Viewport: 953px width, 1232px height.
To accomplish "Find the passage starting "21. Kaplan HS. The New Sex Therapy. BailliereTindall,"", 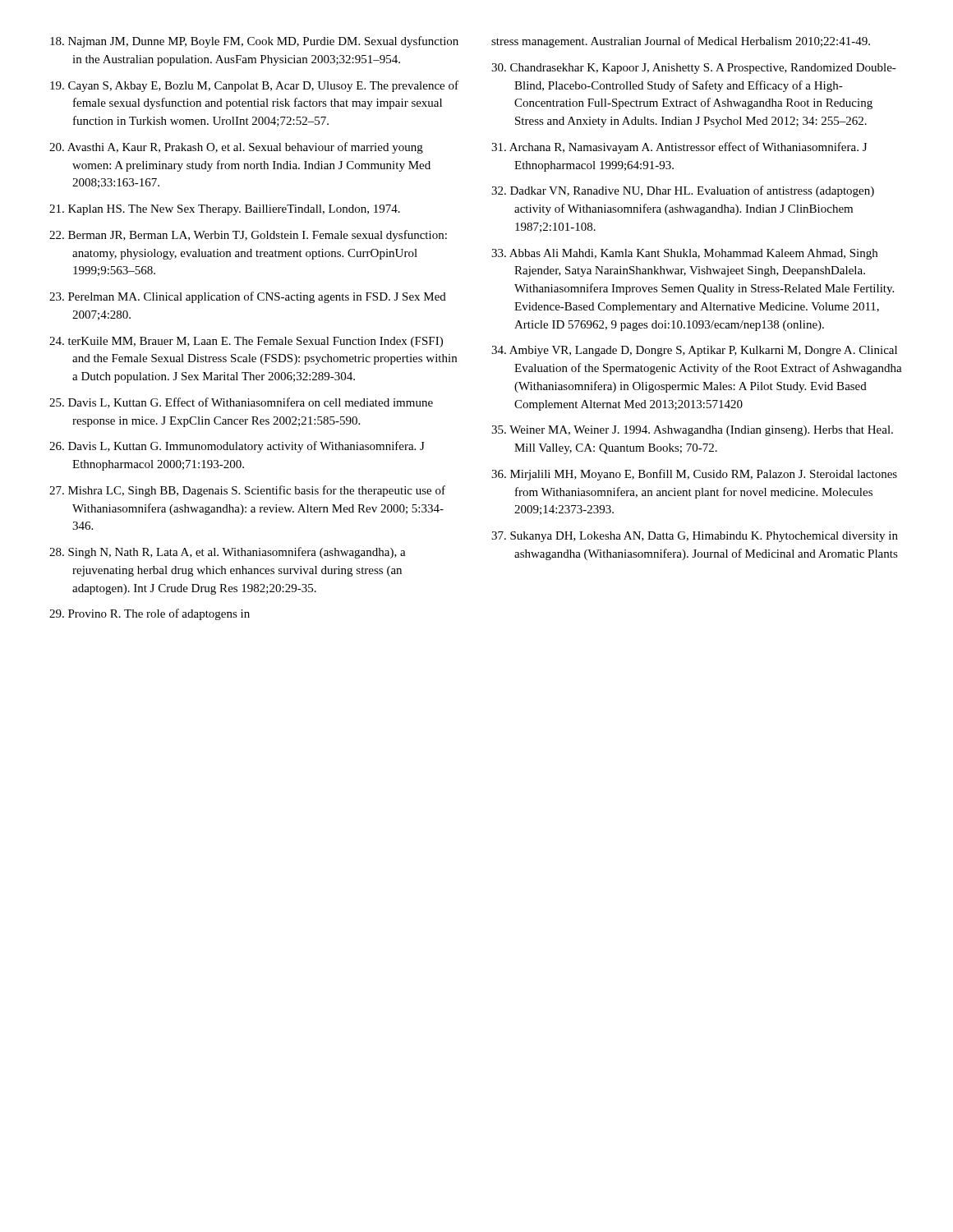I will [x=225, y=209].
